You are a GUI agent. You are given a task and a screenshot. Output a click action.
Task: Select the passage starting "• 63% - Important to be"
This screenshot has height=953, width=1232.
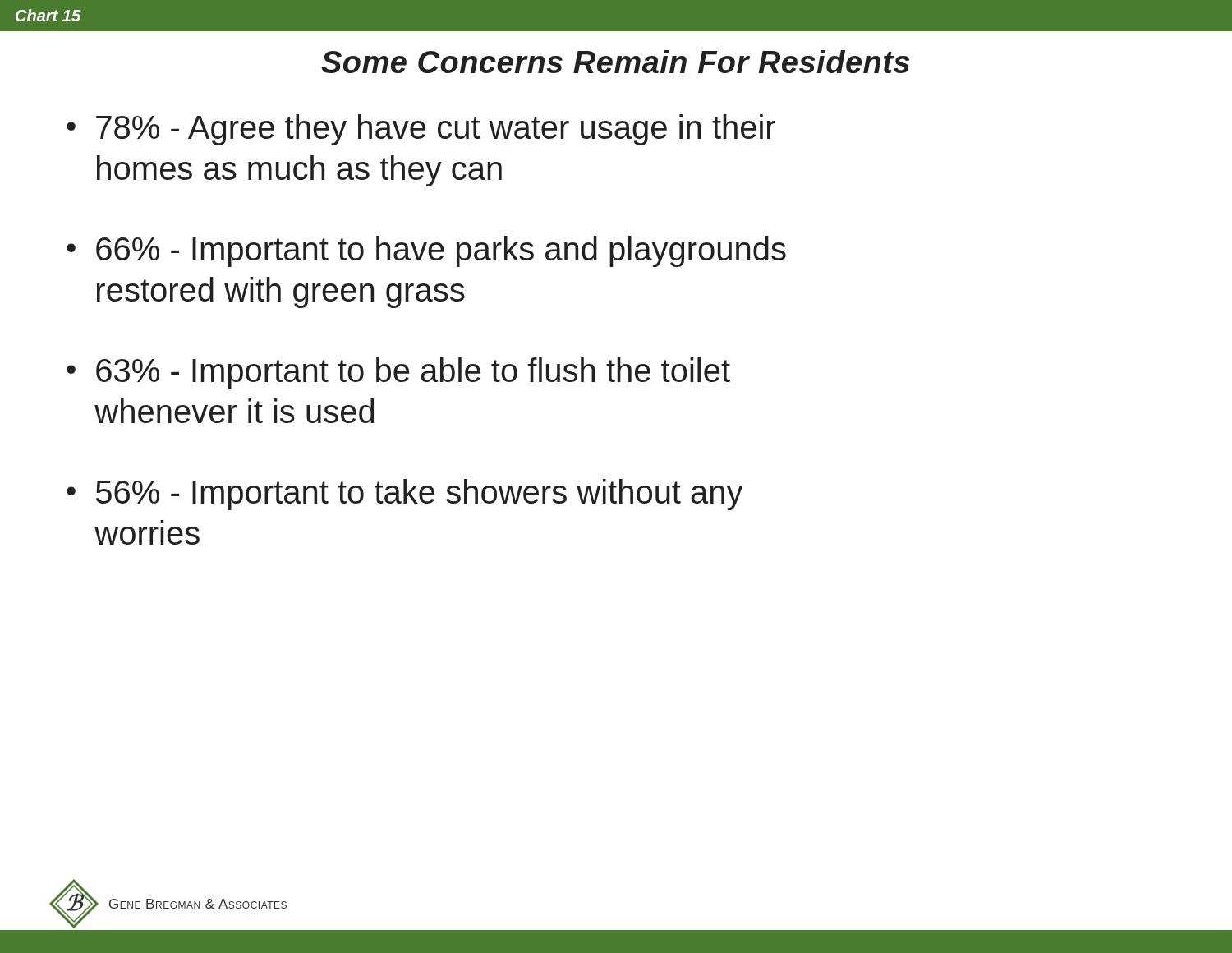click(398, 391)
